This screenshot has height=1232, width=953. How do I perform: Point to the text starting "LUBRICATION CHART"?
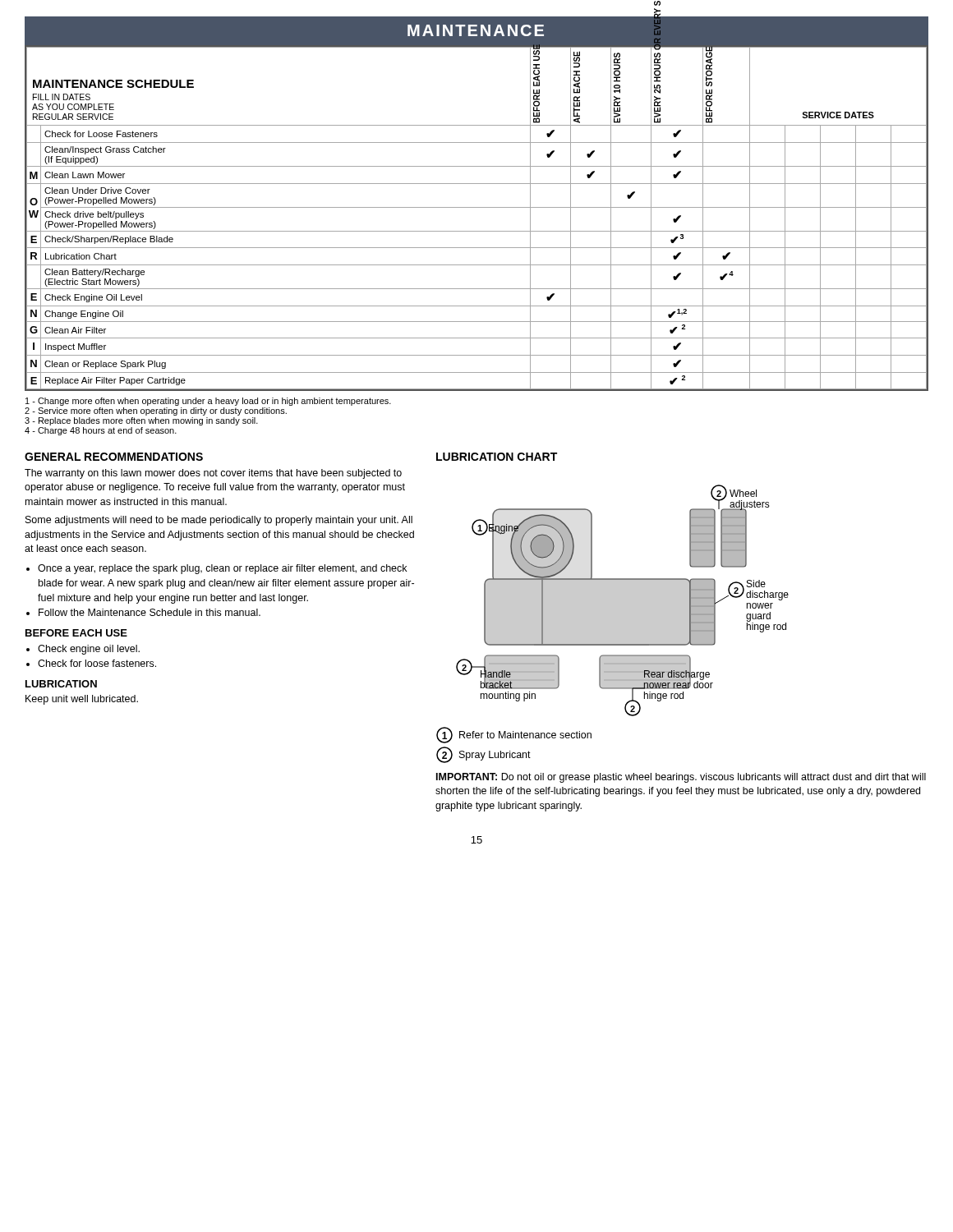tap(496, 456)
